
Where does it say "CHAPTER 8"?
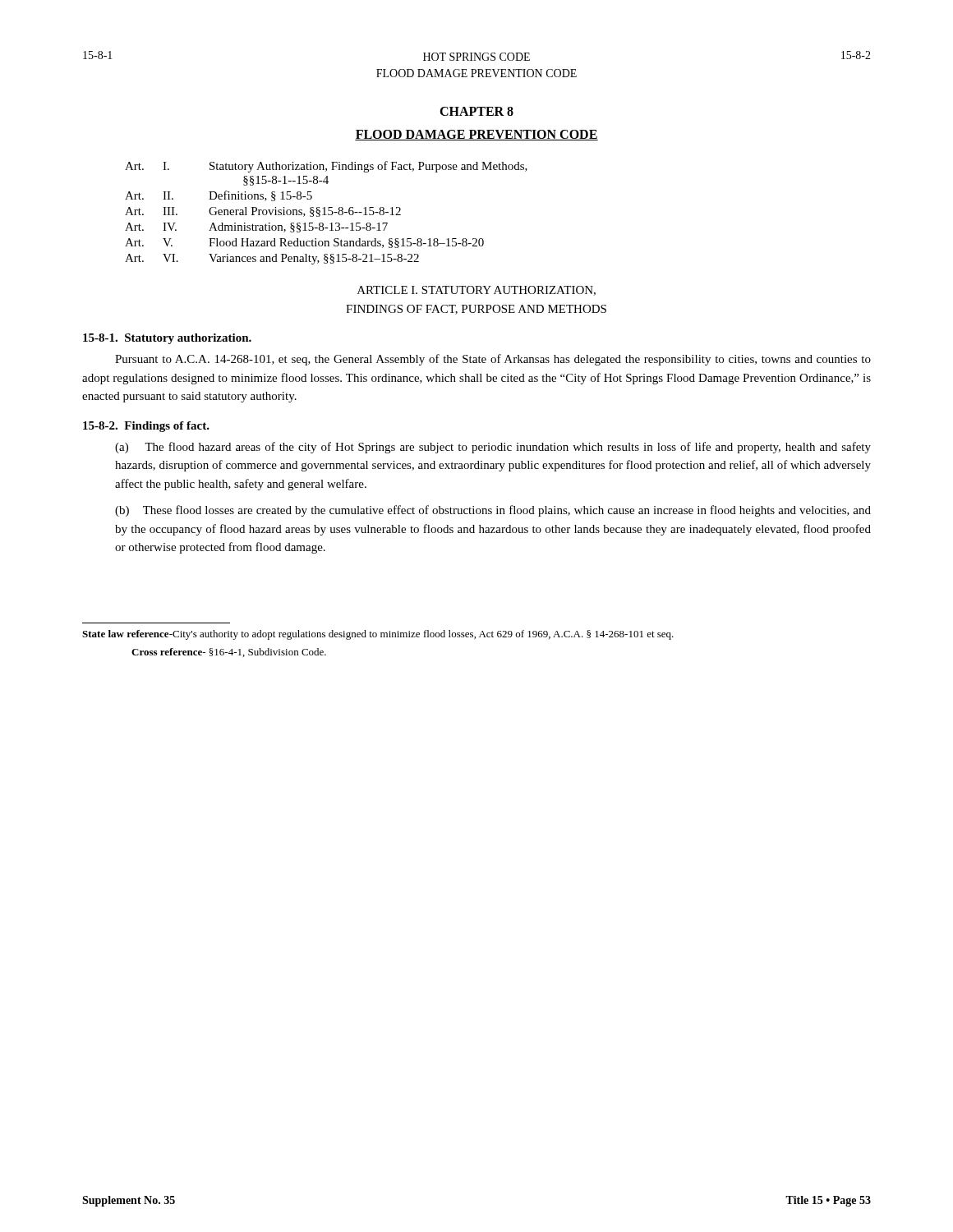coord(476,111)
